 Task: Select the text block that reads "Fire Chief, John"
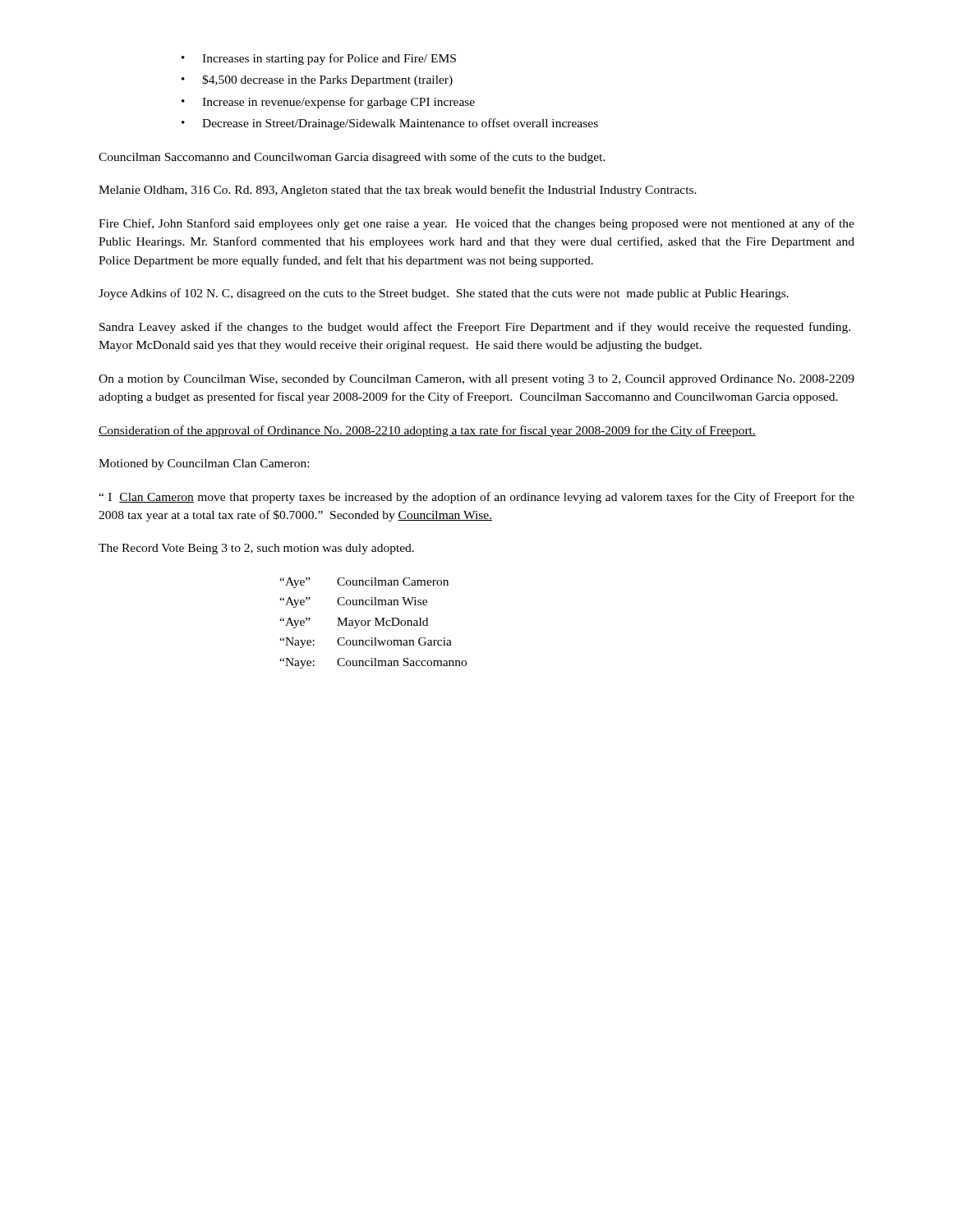[476, 241]
